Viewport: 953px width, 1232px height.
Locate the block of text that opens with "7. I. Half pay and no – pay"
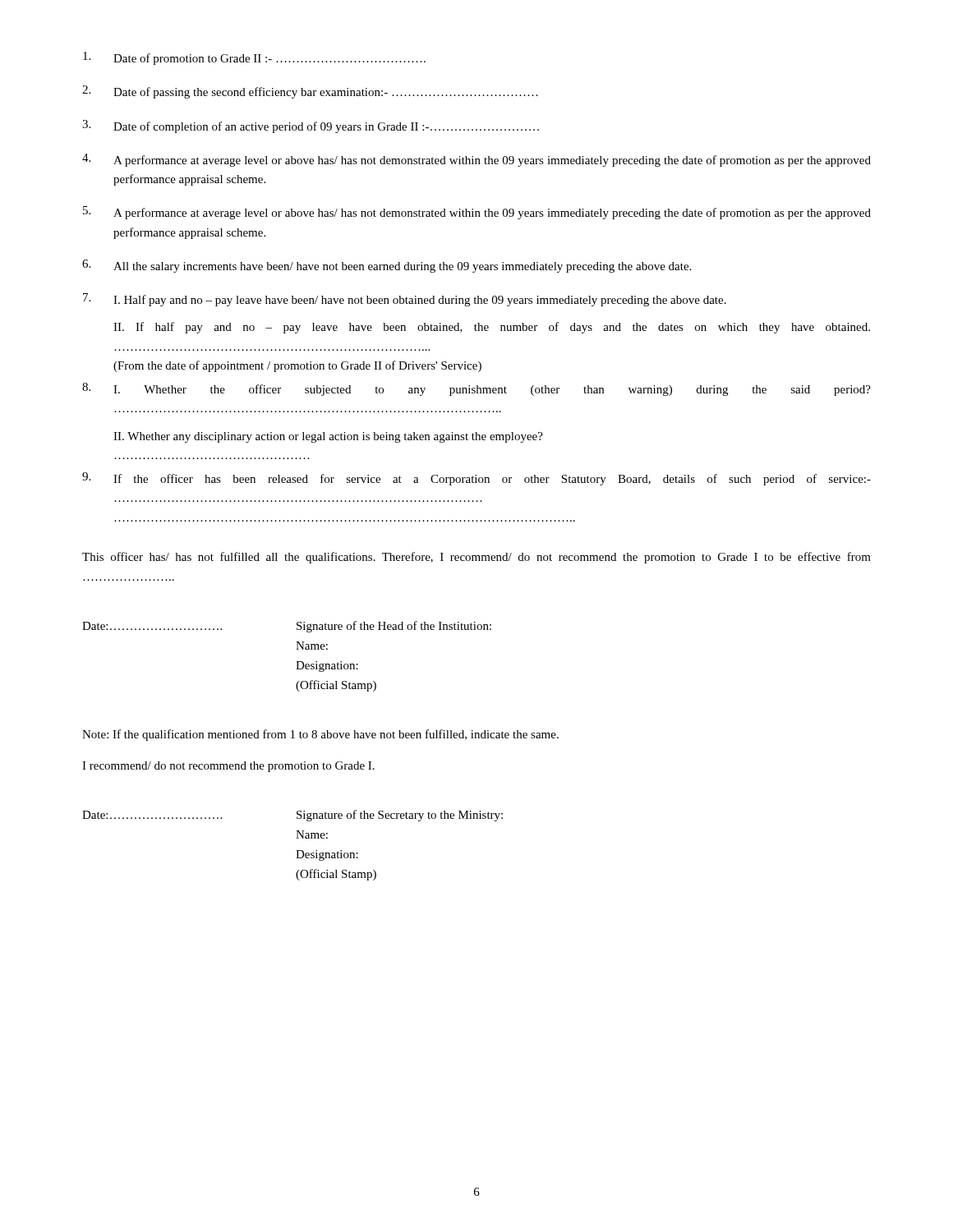click(476, 333)
